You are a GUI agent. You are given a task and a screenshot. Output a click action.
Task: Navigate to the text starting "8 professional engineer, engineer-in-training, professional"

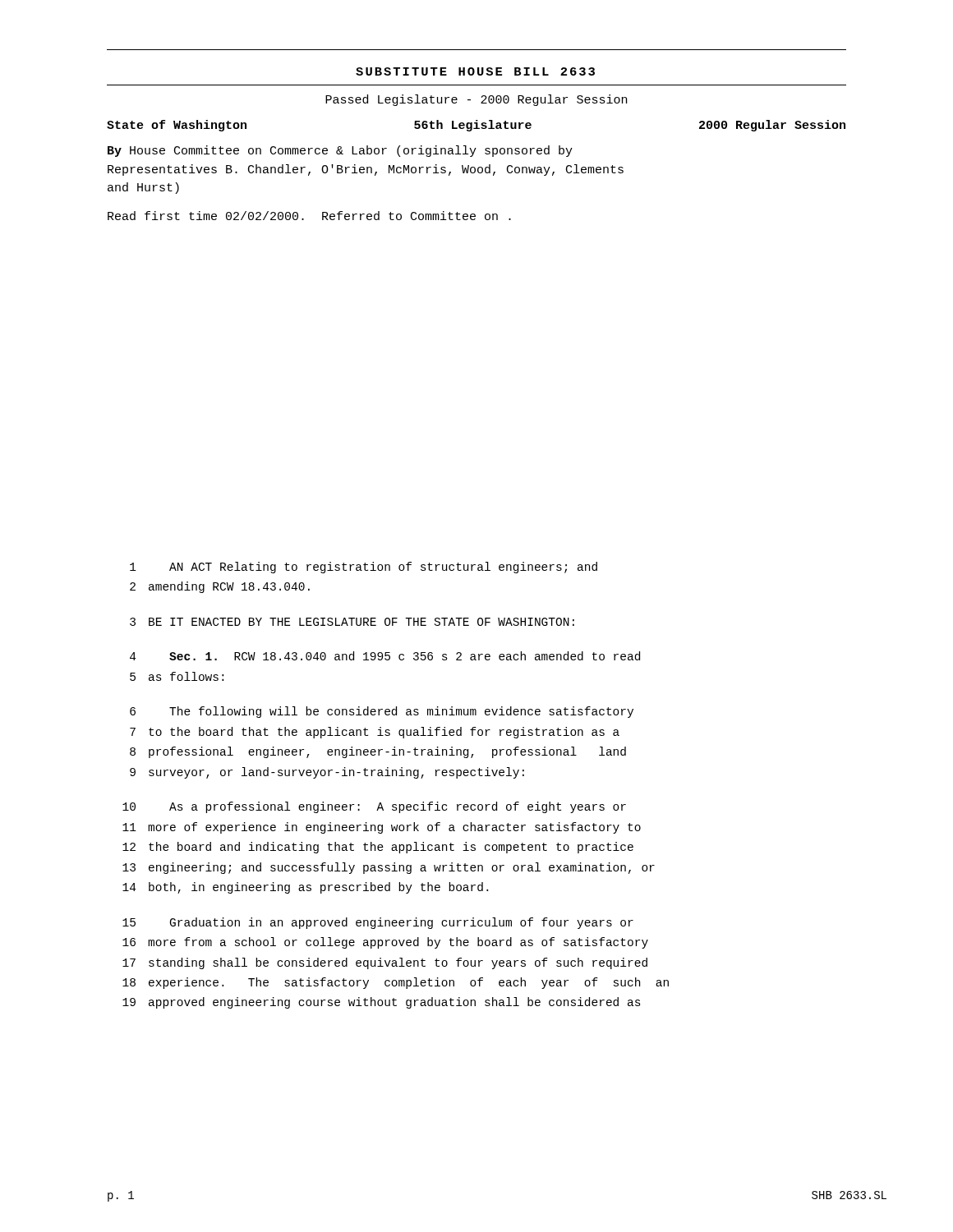pos(485,753)
